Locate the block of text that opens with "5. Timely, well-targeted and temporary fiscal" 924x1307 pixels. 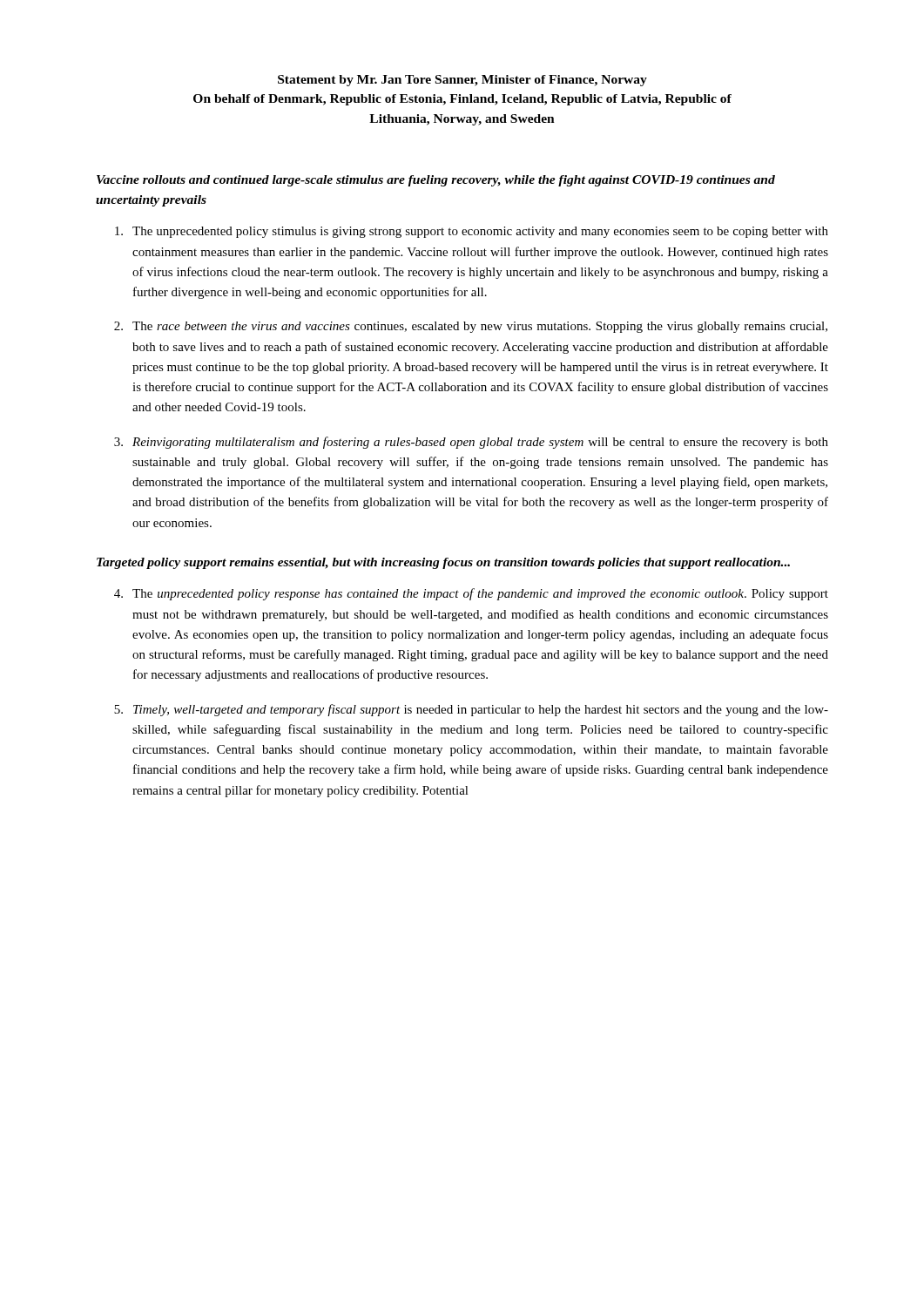pyautogui.click(x=462, y=750)
